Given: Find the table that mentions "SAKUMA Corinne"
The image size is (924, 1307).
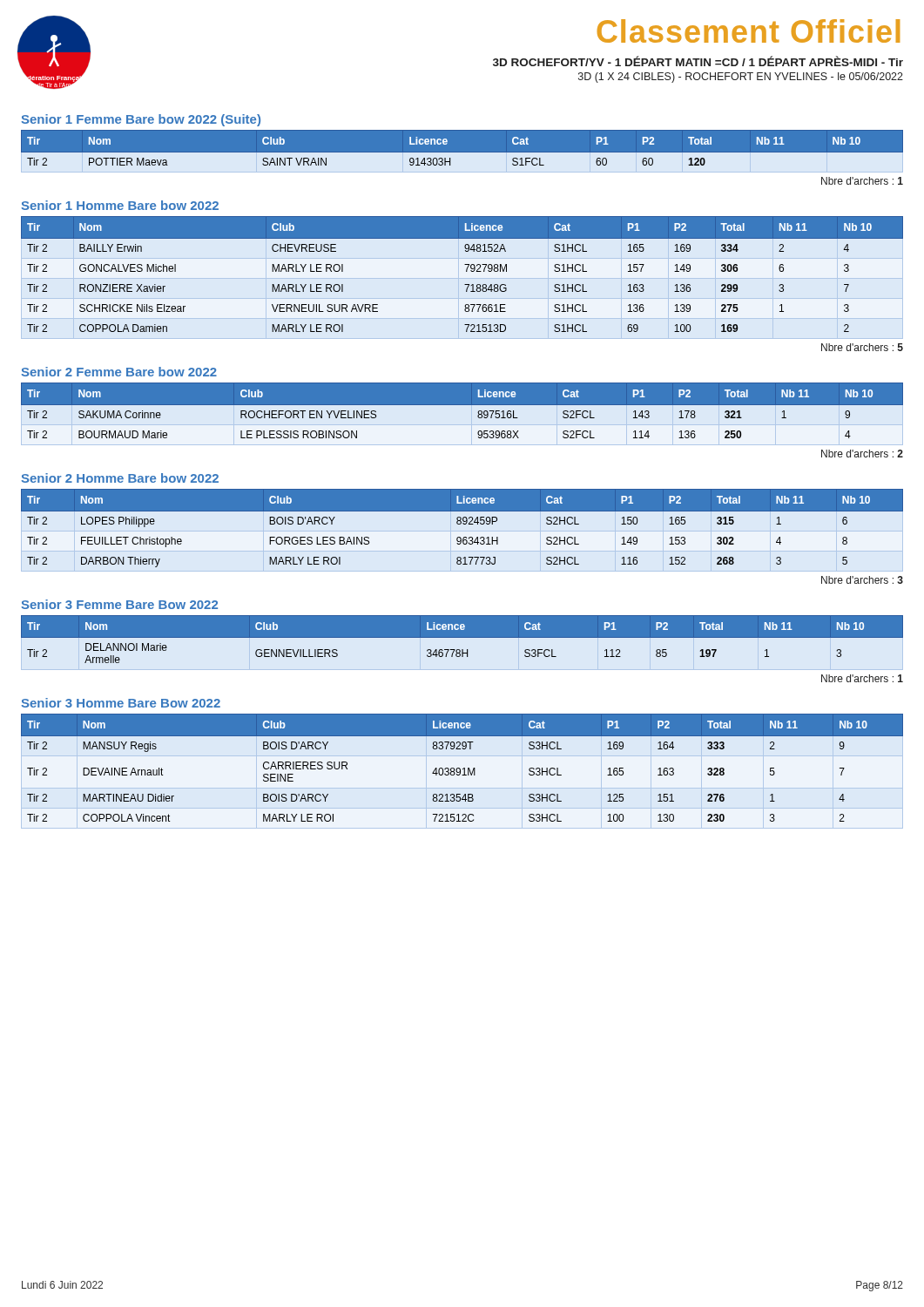Looking at the screenshot, I should point(462,414).
